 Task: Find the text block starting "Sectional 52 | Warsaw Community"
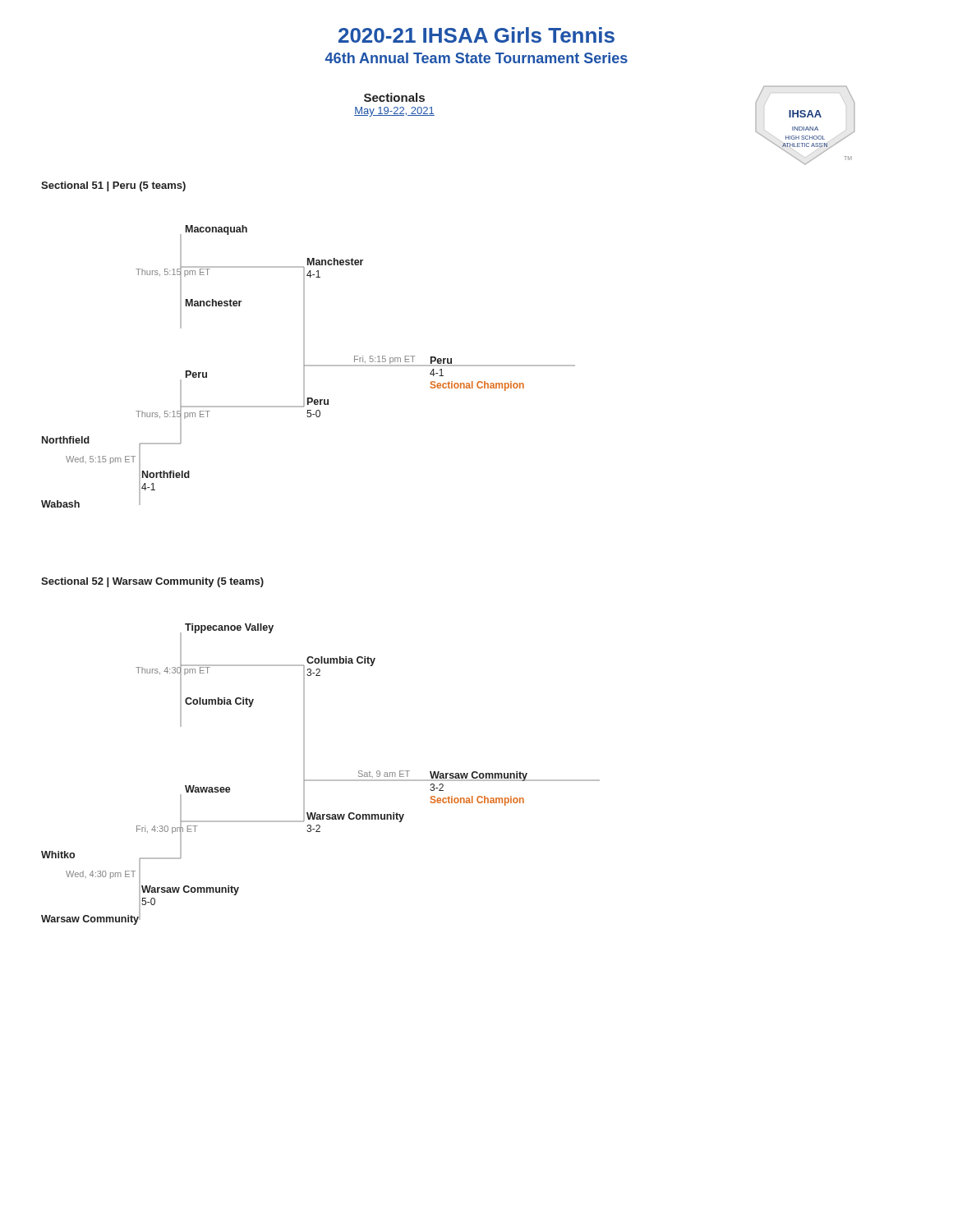[x=152, y=581]
